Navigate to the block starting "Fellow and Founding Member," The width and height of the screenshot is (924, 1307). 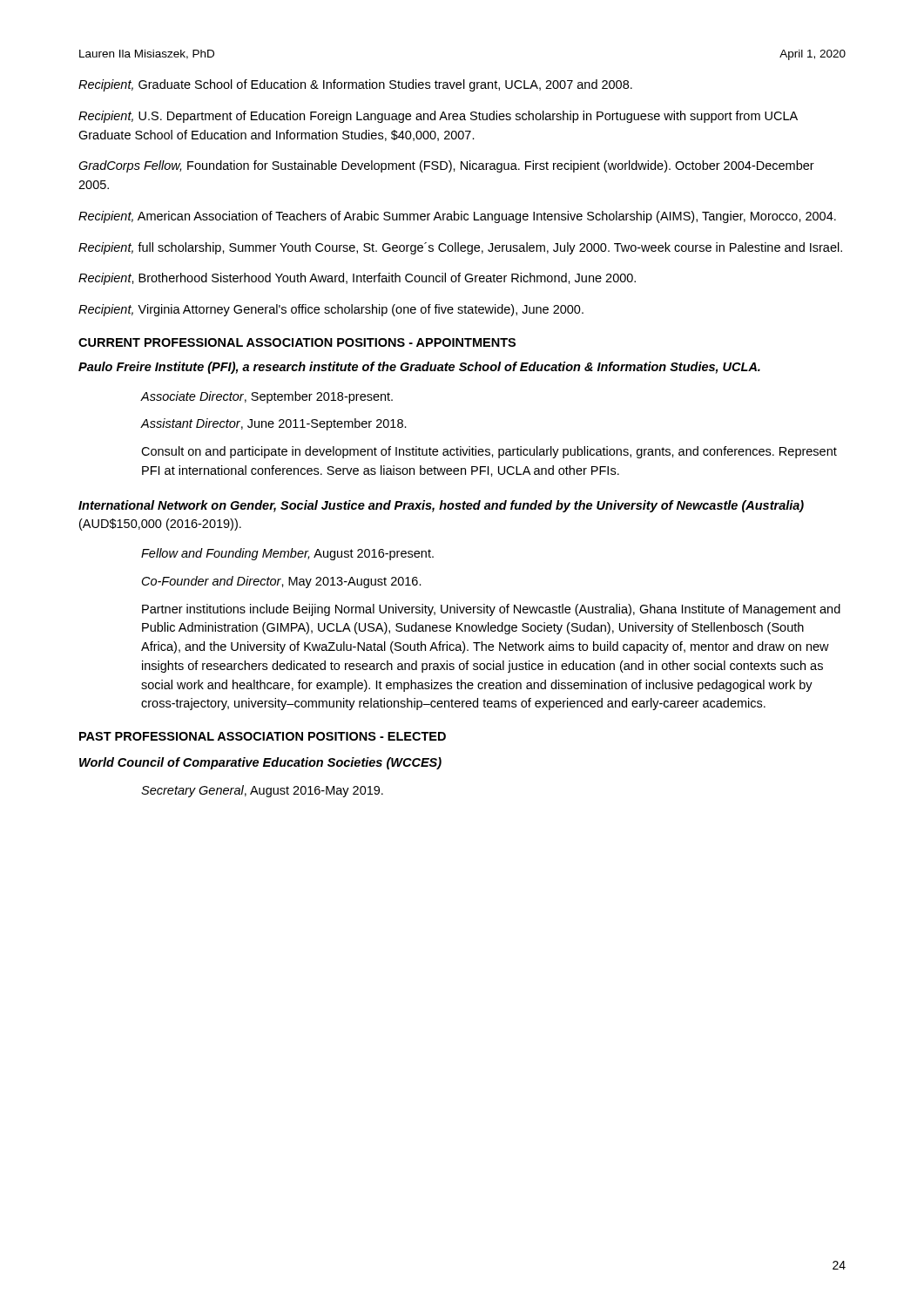(x=288, y=553)
